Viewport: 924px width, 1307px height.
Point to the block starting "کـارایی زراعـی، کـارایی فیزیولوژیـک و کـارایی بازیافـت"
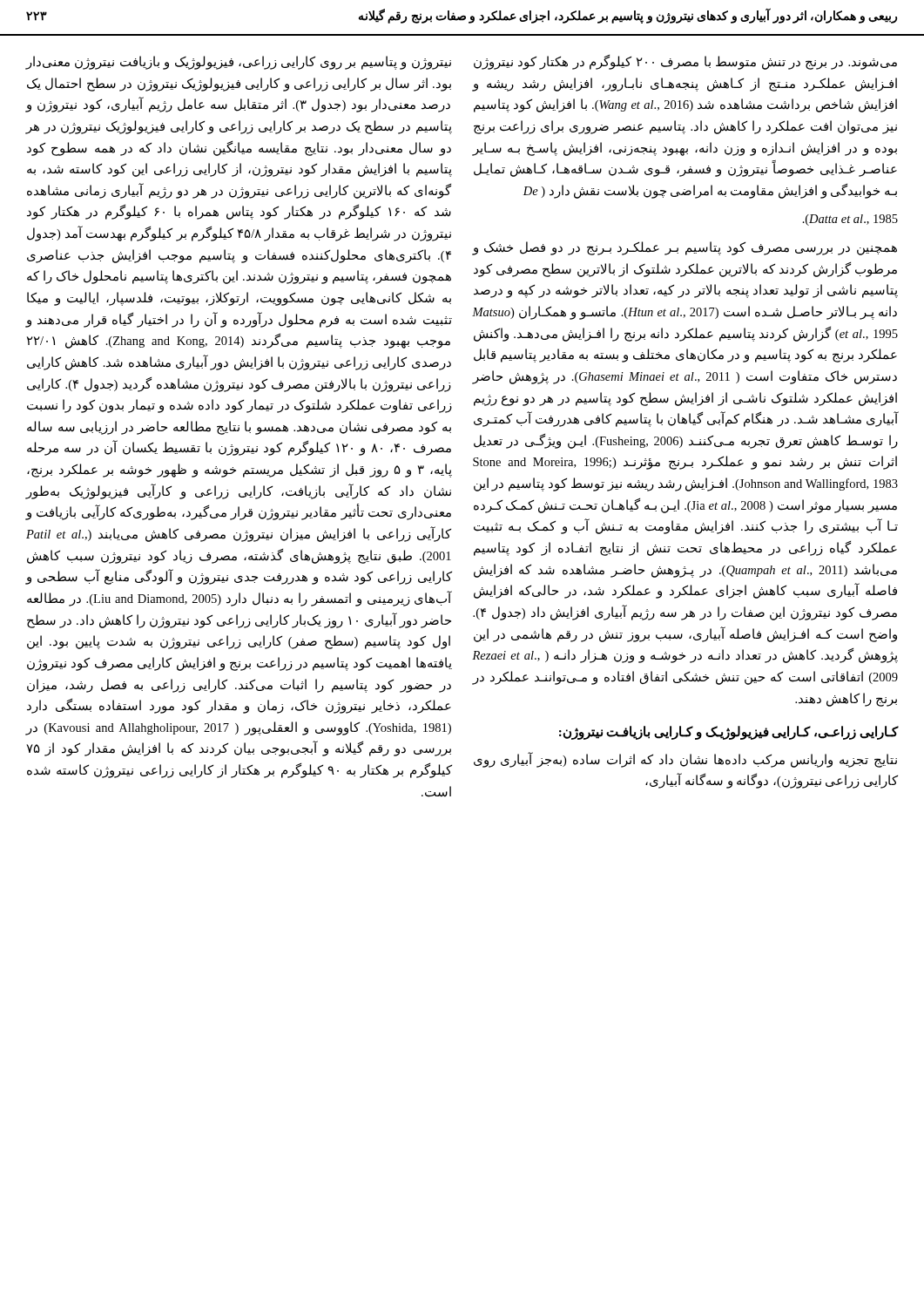pos(728,732)
